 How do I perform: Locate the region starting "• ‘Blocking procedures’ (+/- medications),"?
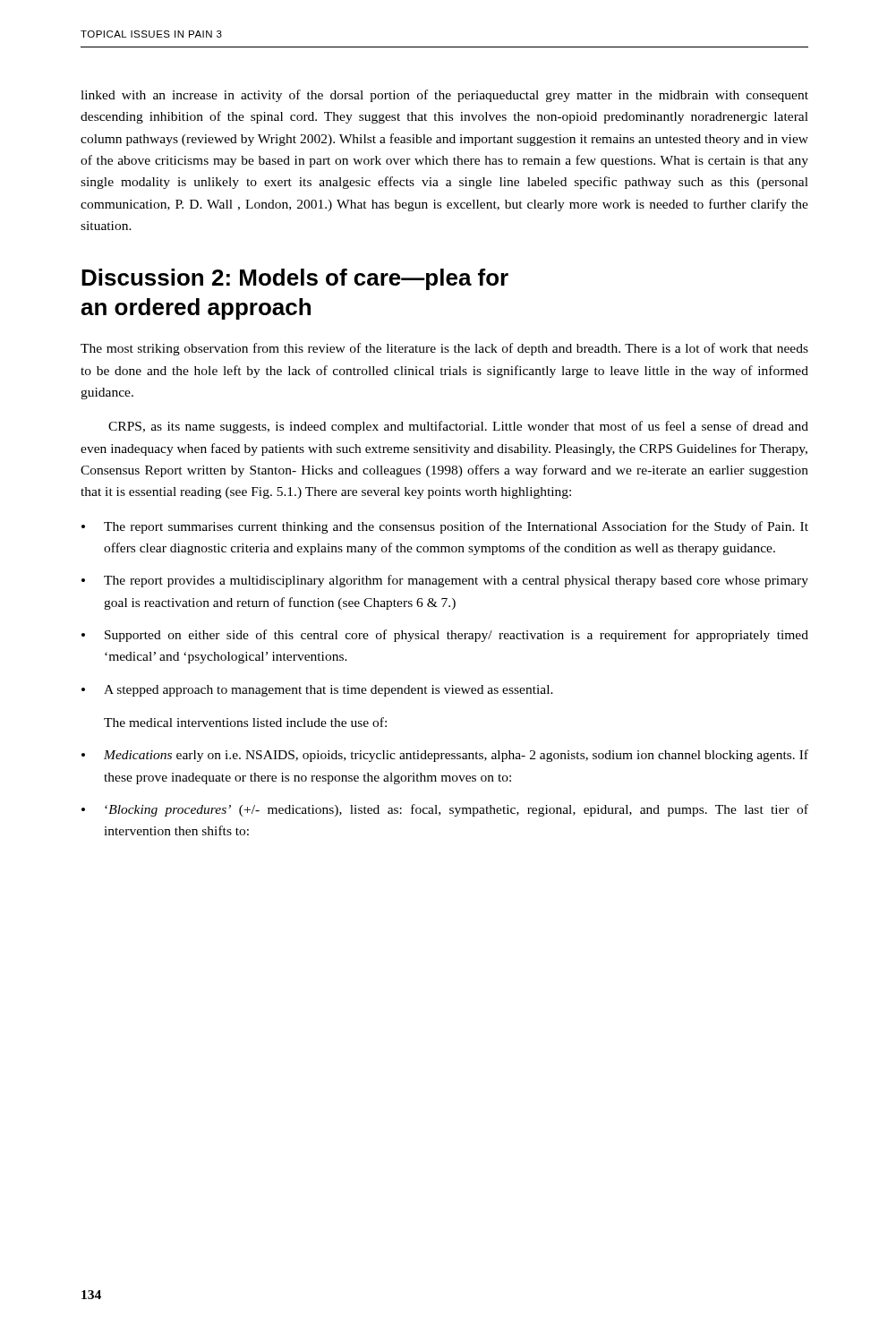click(444, 820)
